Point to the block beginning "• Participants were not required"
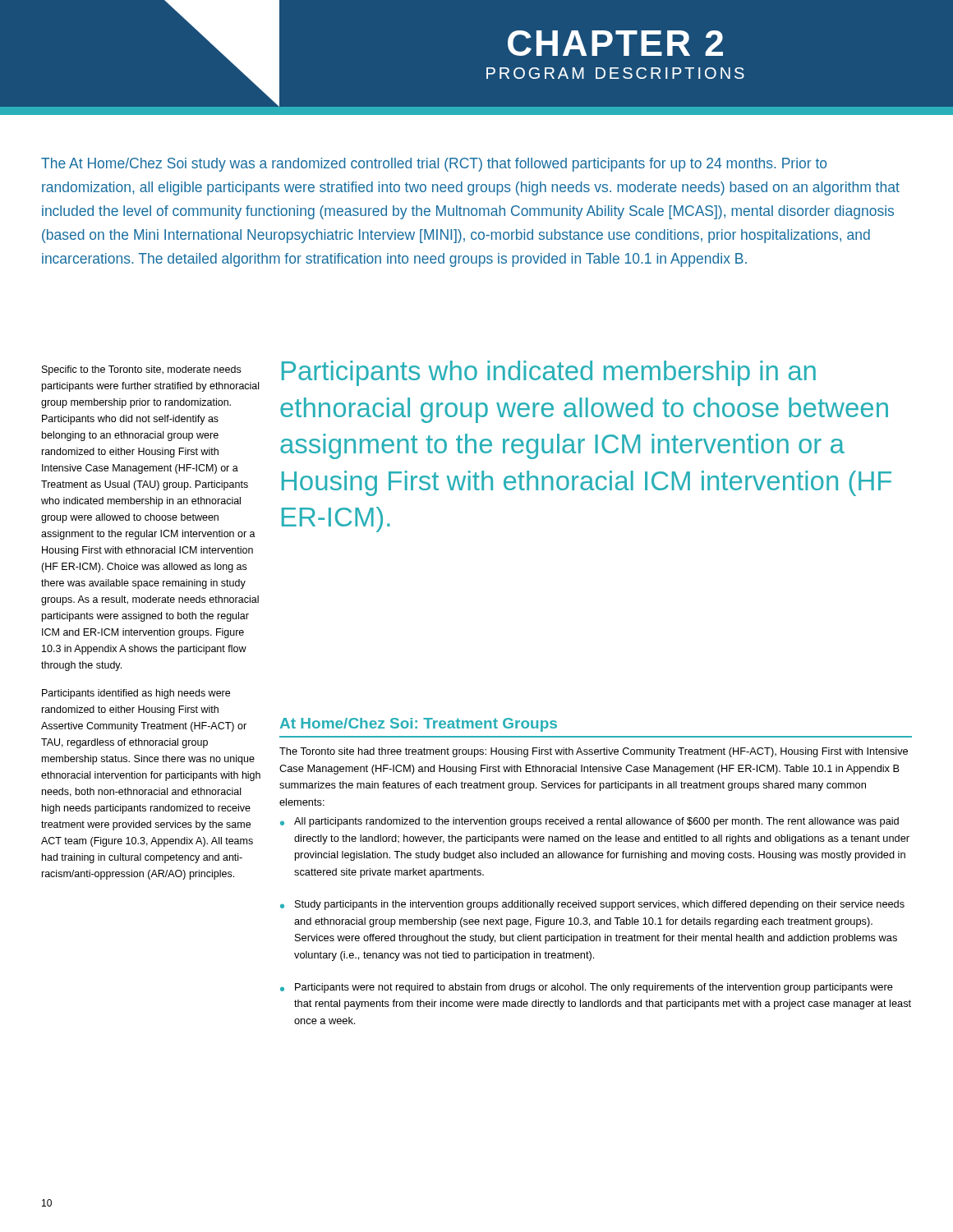 (596, 1004)
